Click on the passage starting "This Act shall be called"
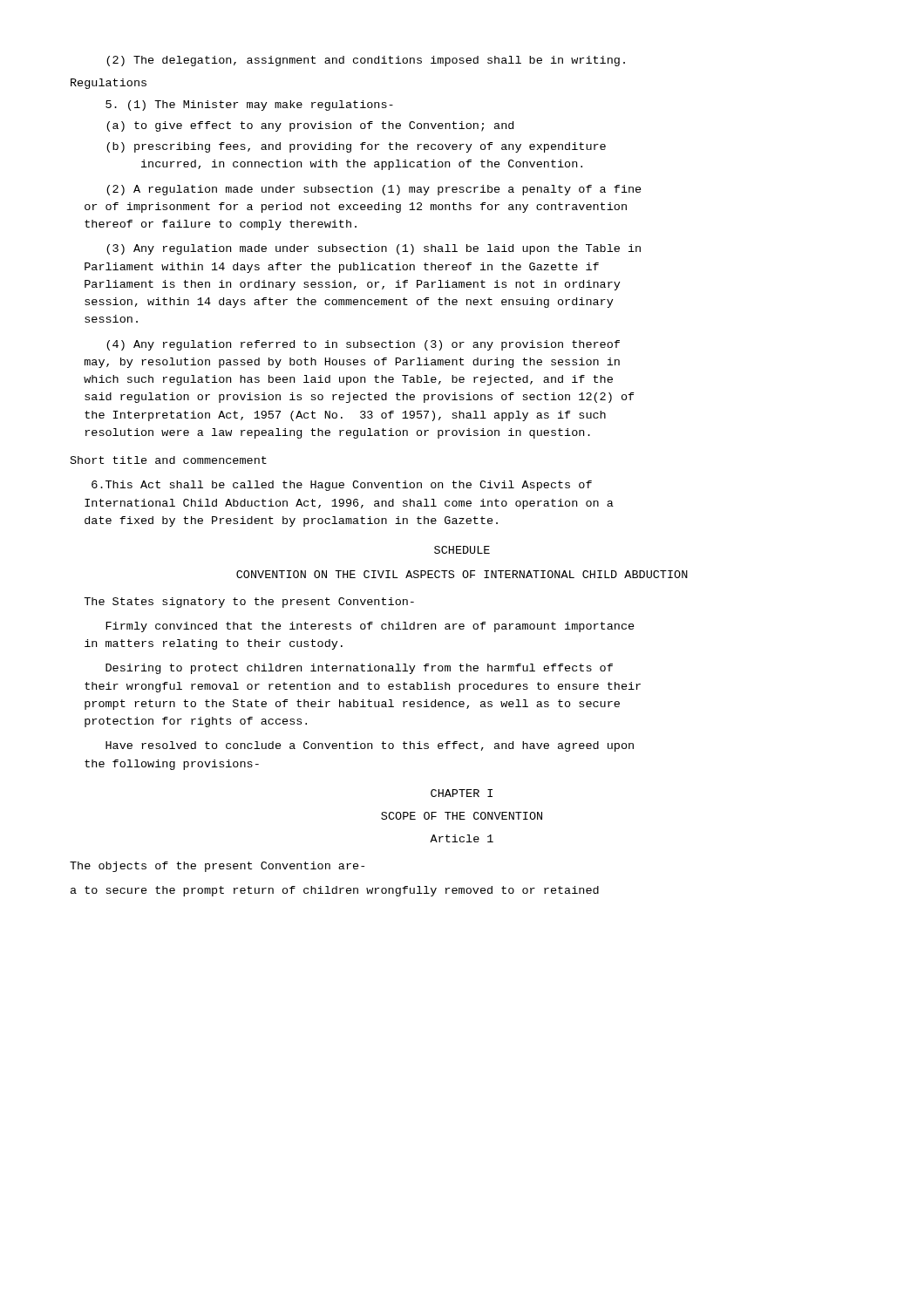 pyautogui.click(x=342, y=503)
